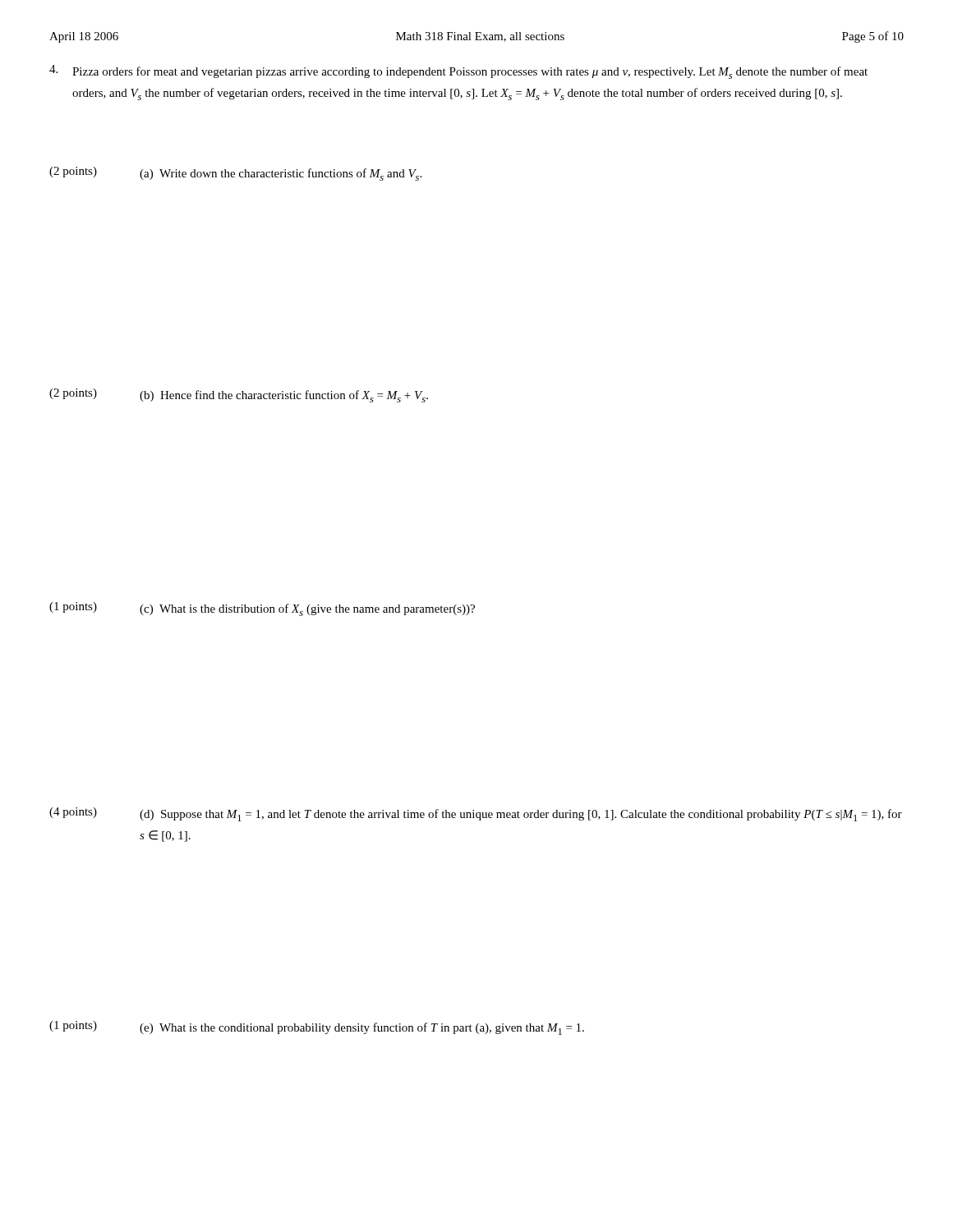The height and width of the screenshot is (1232, 953).
Task: Click on the list item that reads "(2 points) (a) Write down the characteristic functions"
Action: click(x=235, y=174)
